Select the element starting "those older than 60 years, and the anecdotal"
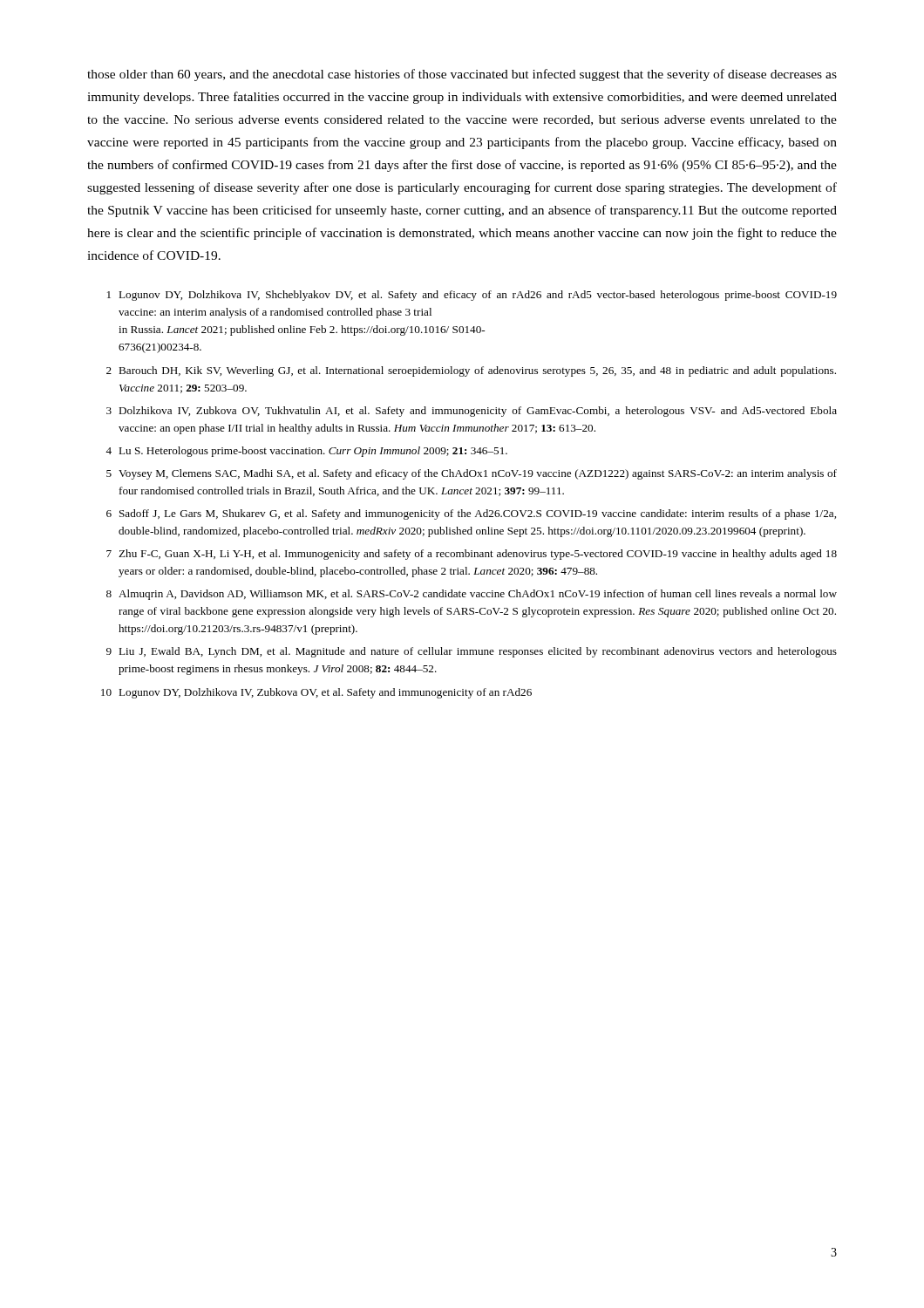Screen dimensions: 1308x924 tap(462, 164)
